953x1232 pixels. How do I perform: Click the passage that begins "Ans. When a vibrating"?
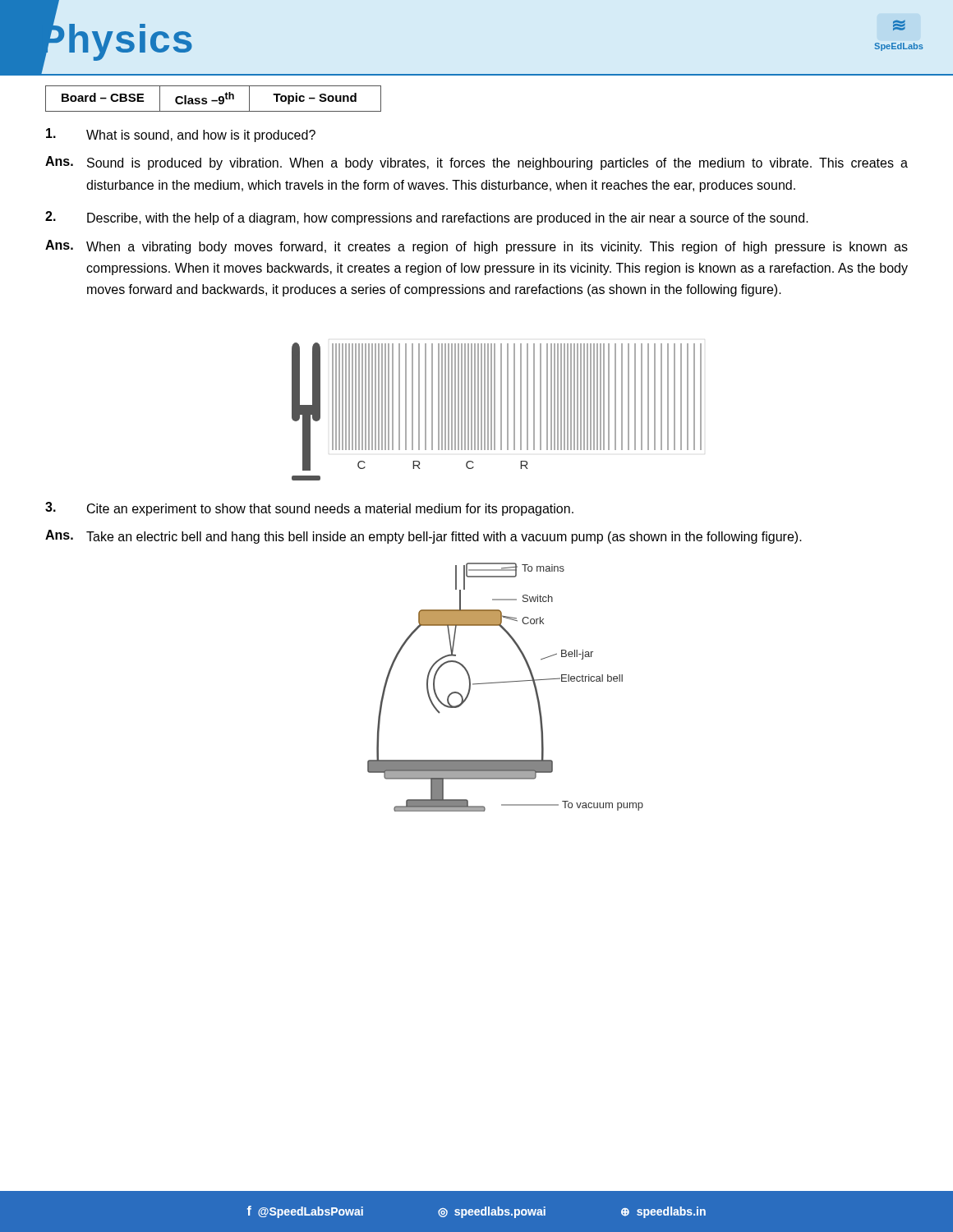[x=476, y=269]
